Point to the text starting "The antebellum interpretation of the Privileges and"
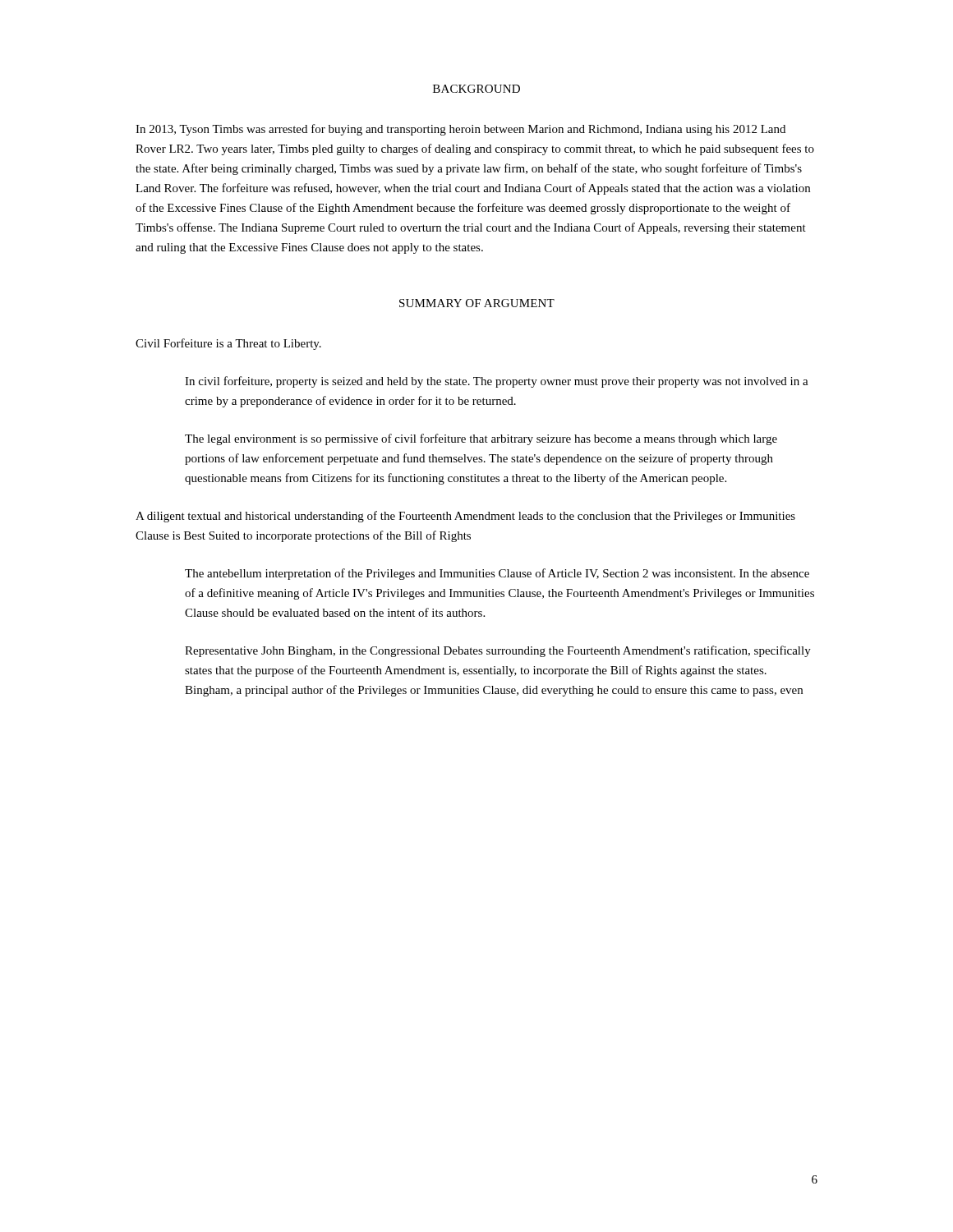This screenshot has height=1232, width=953. click(500, 593)
